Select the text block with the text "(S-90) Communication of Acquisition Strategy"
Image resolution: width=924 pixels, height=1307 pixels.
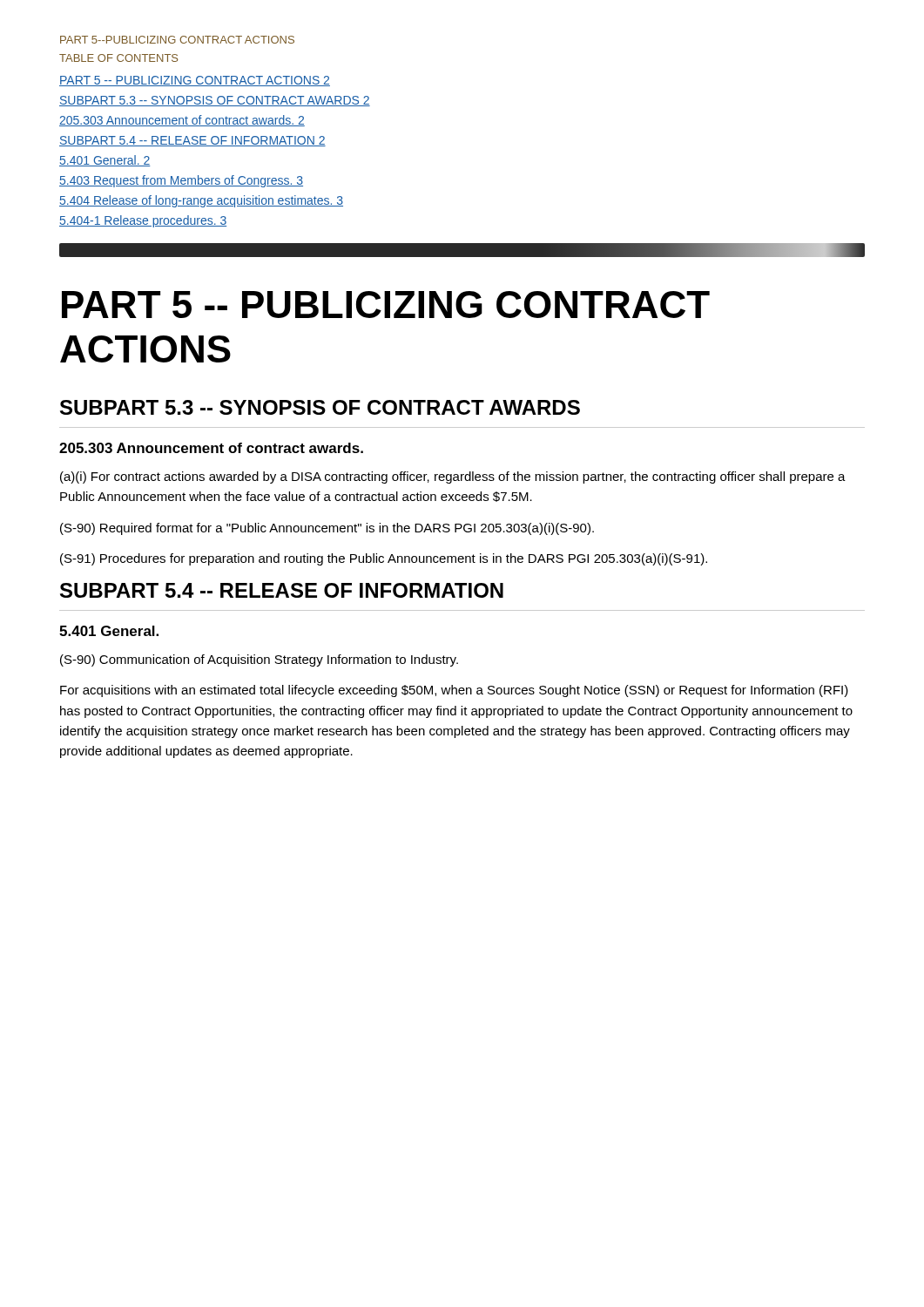tap(259, 659)
